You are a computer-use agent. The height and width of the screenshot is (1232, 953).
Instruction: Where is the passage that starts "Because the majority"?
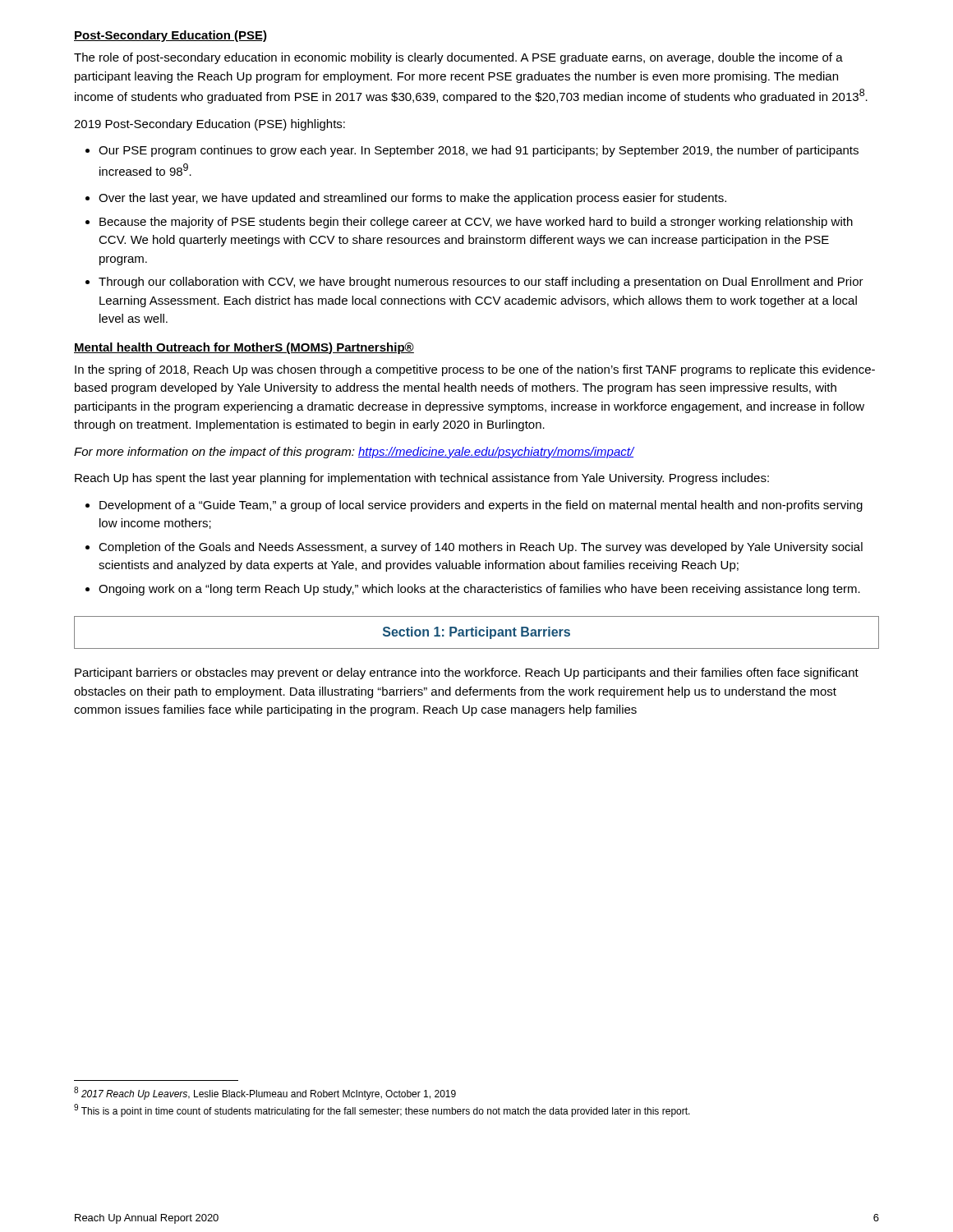476,240
